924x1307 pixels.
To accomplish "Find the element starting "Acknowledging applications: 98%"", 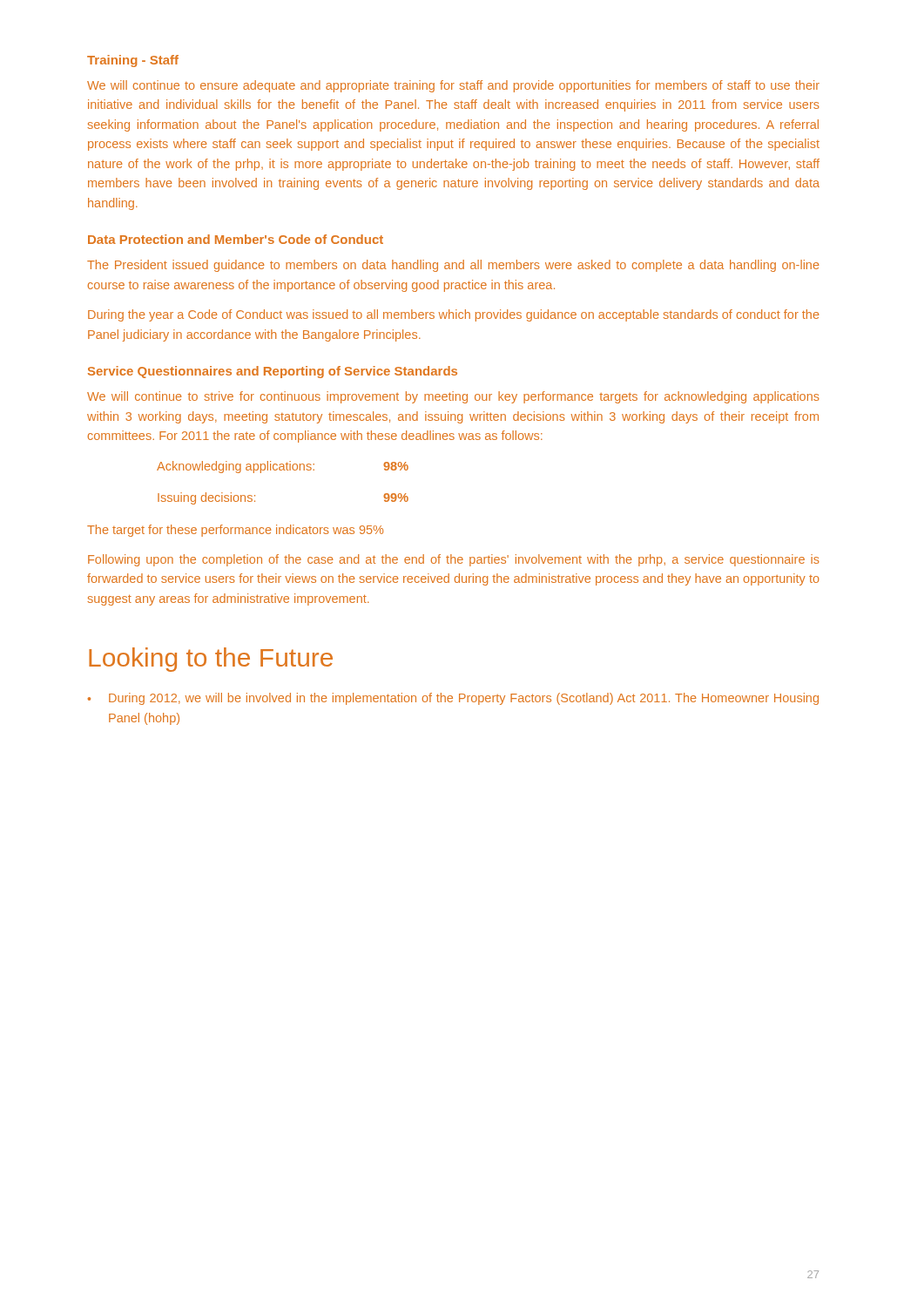I will (x=283, y=466).
